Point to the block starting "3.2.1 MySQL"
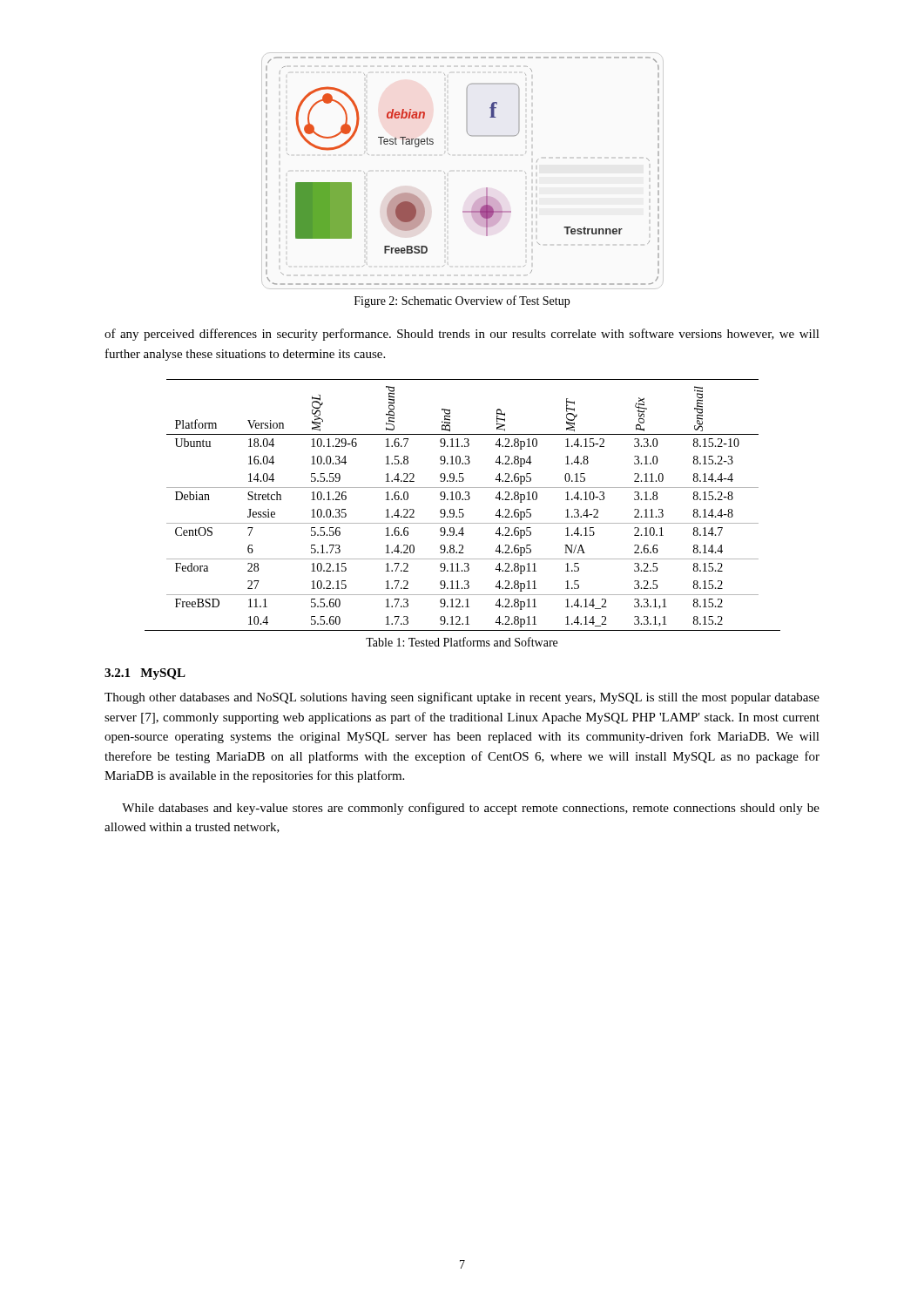 click(x=145, y=673)
